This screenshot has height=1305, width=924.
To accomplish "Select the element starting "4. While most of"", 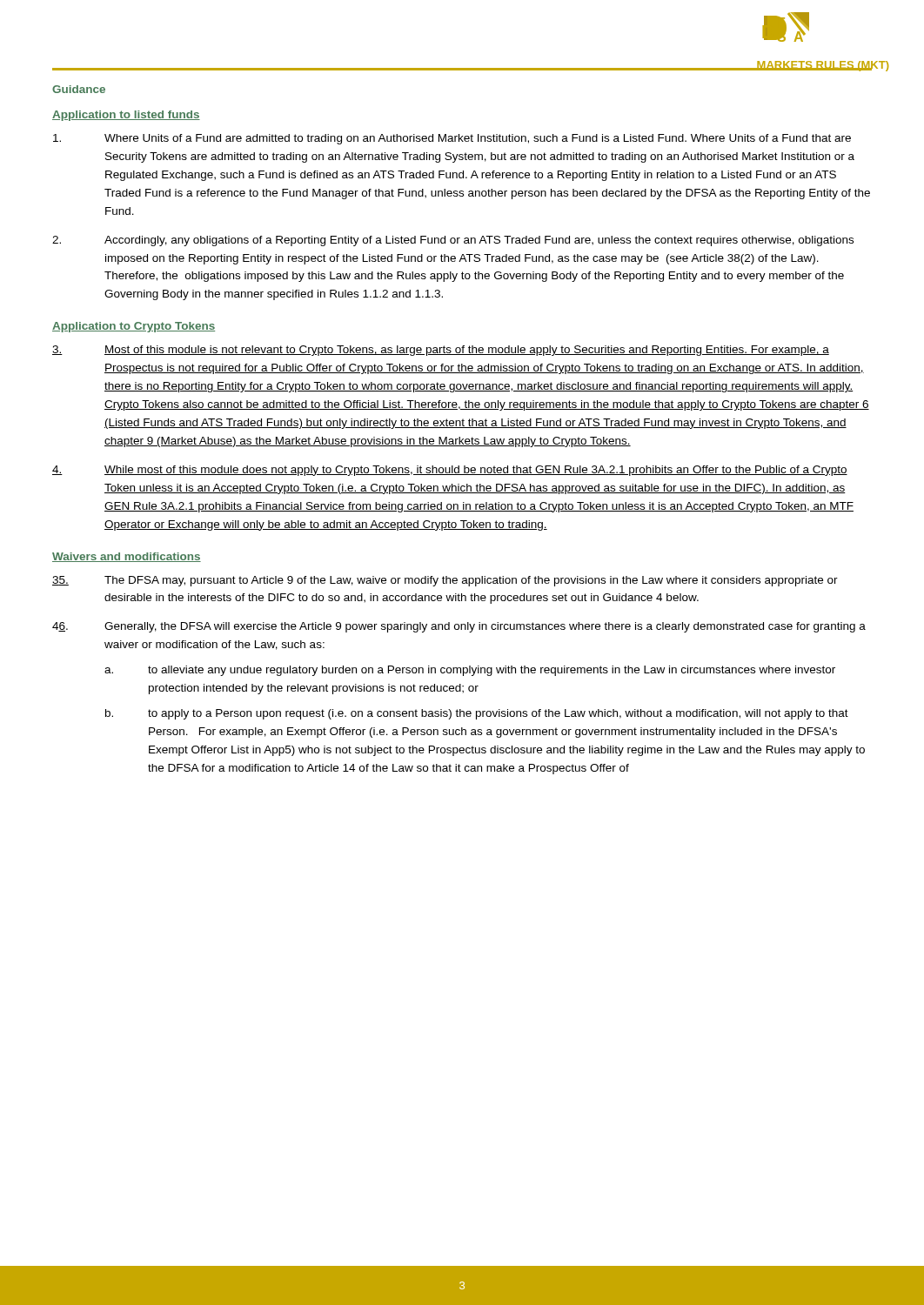I will click(462, 497).
